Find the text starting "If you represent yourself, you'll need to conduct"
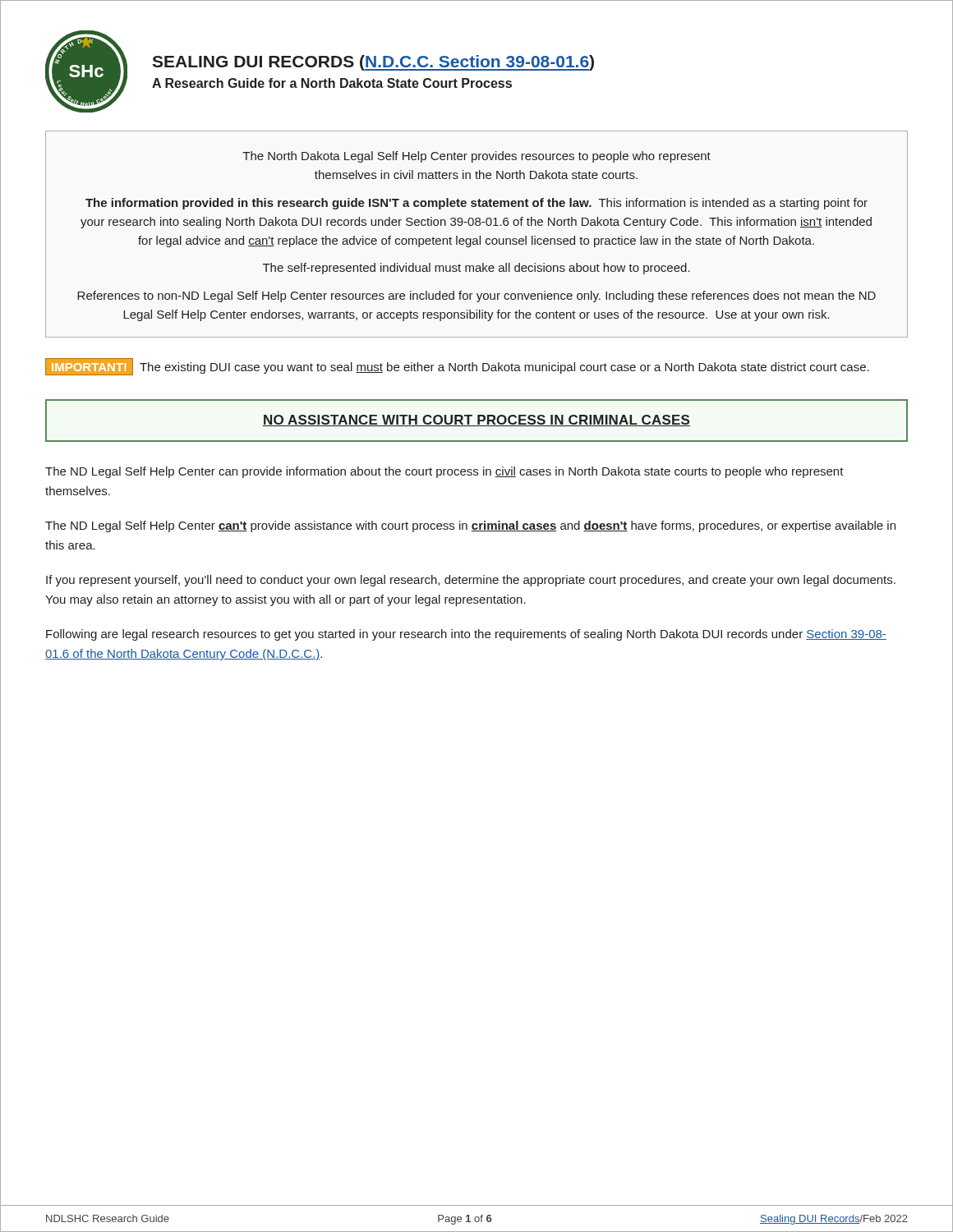The image size is (953, 1232). point(472,590)
